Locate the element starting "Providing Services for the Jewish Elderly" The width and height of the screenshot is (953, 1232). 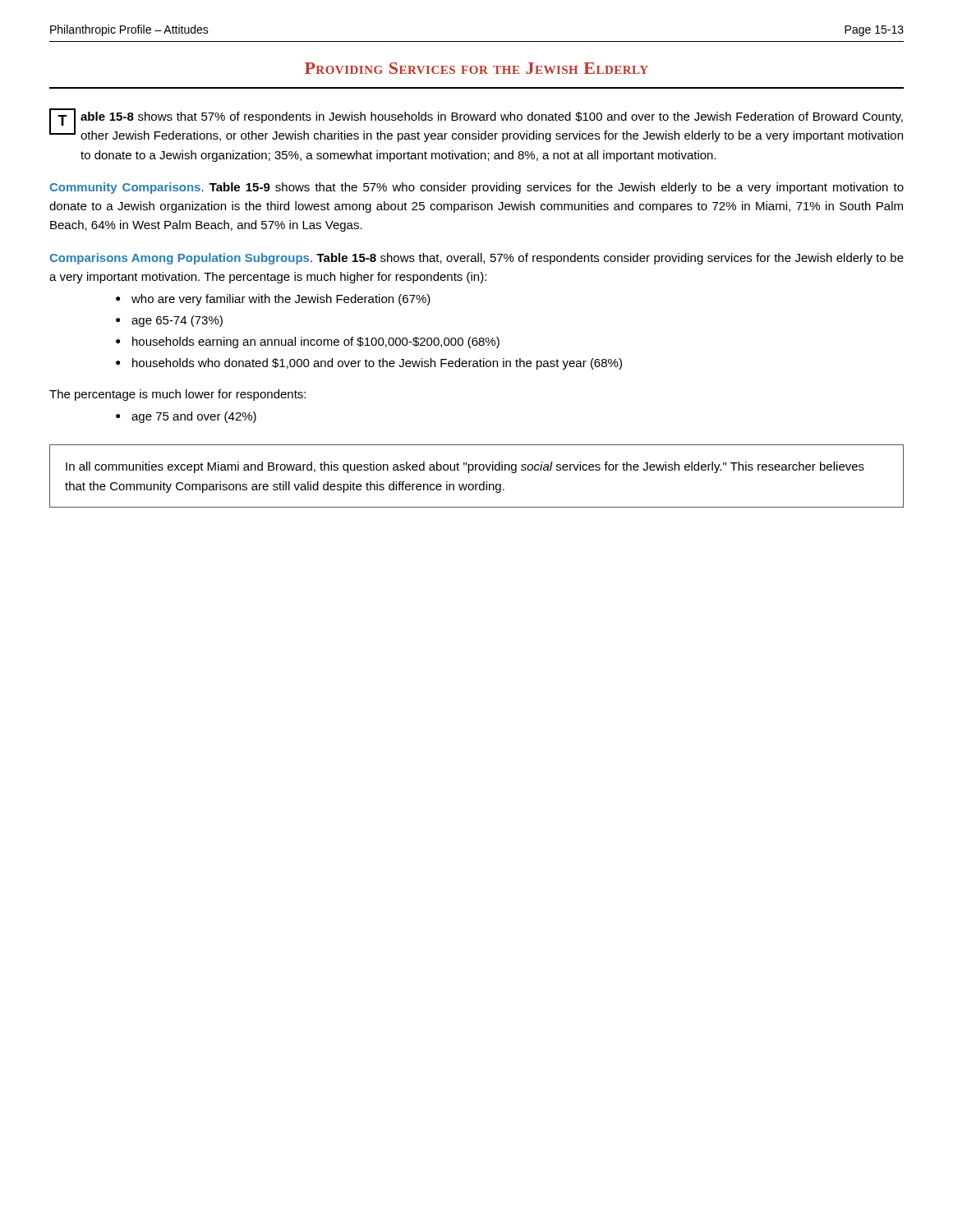click(x=476, y=68)
